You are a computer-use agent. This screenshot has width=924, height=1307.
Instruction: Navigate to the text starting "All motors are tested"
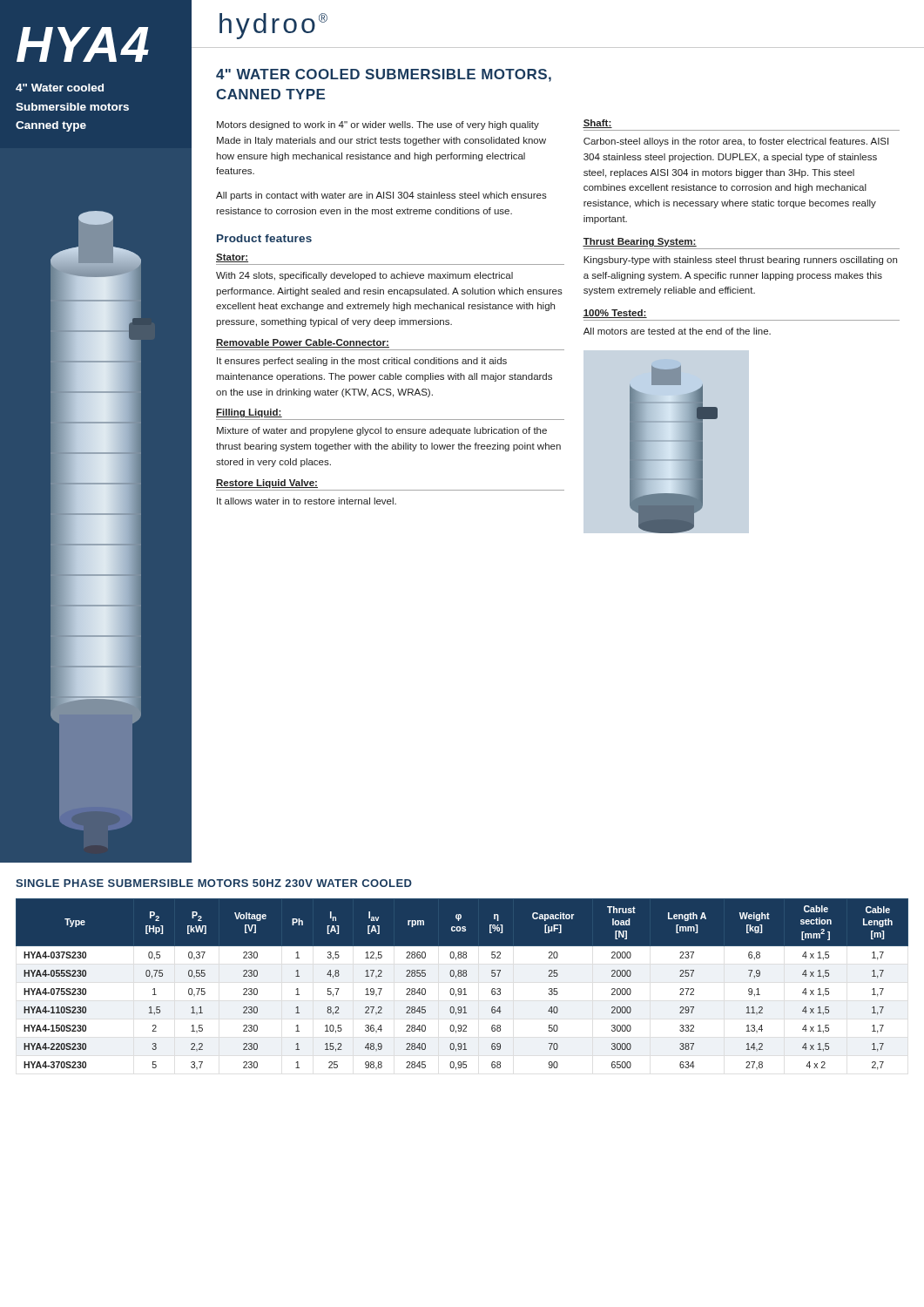(x=677, y=331)
